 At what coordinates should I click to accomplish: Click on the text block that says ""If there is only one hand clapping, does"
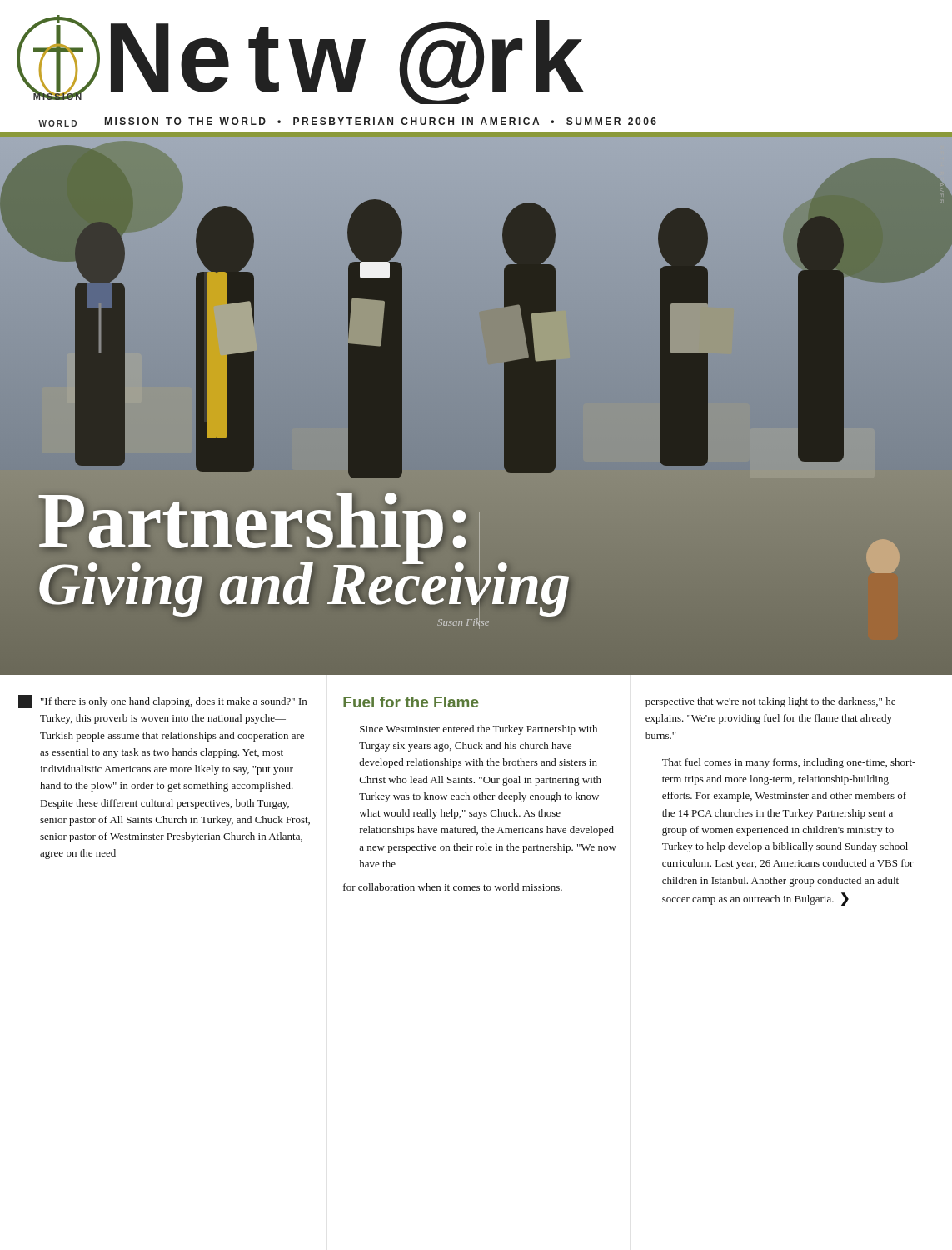(x=167, y=778)
